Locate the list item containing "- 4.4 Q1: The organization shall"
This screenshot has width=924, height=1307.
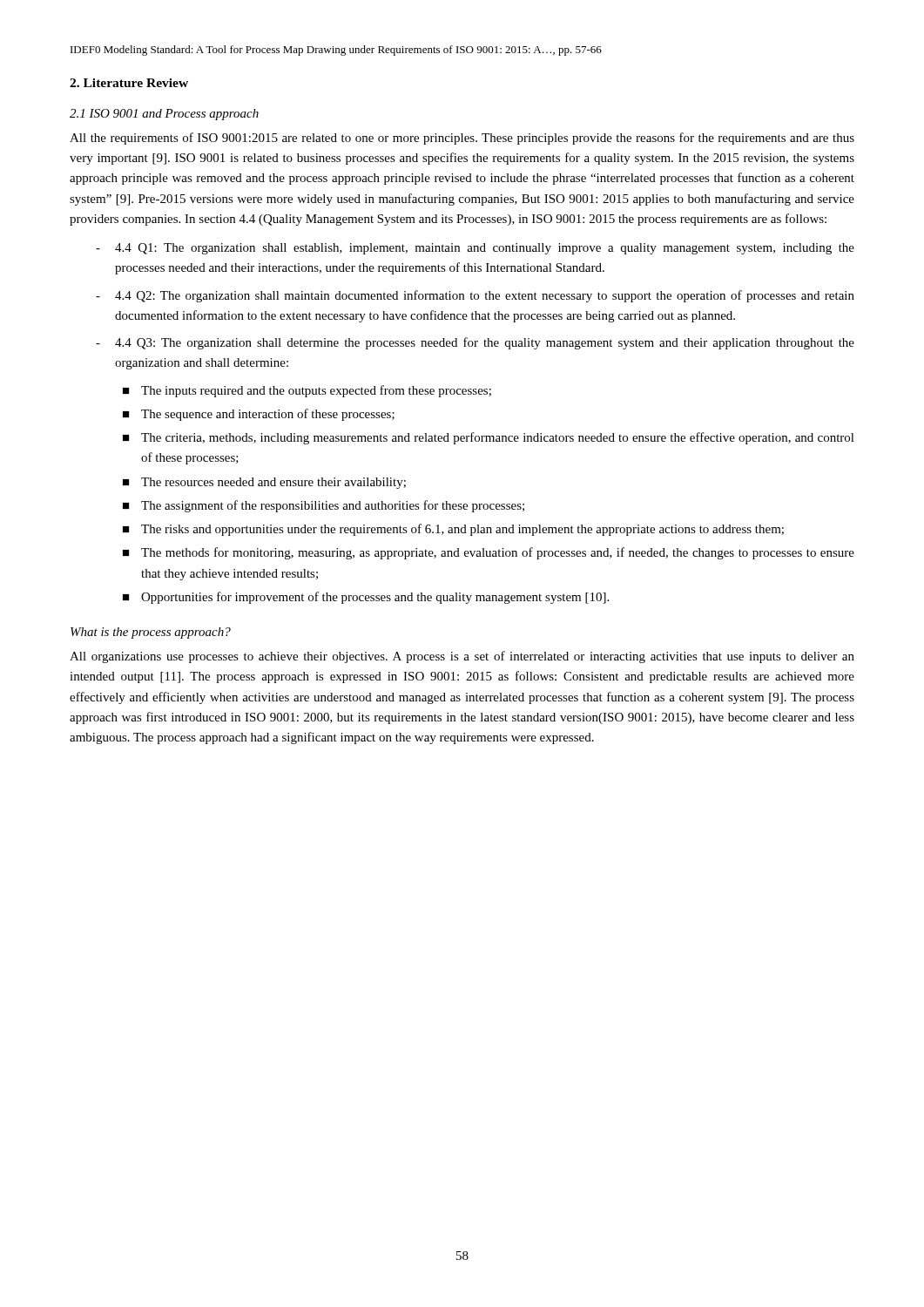[x=462, y=258]
